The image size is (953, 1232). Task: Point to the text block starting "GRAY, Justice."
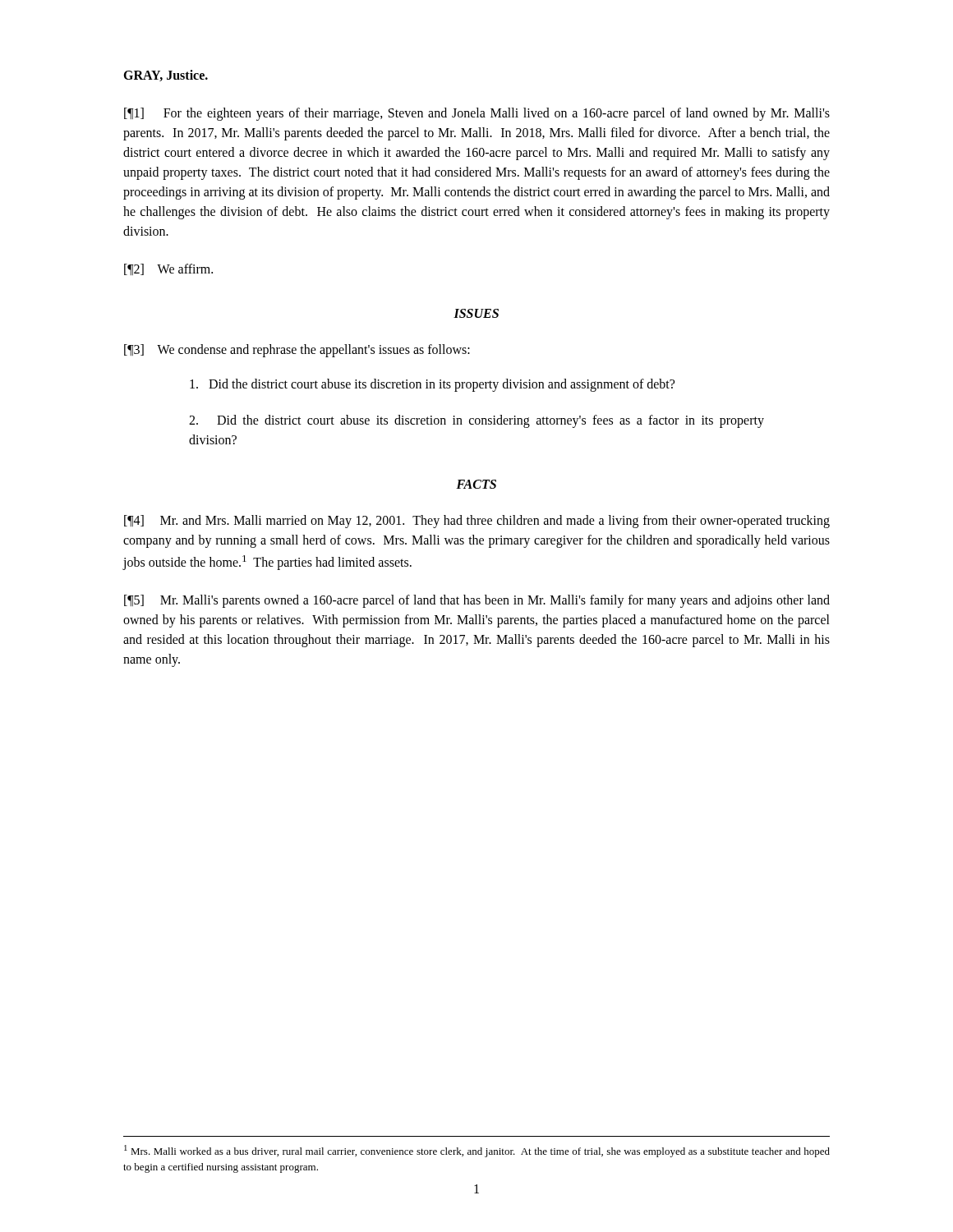[166, 75]
